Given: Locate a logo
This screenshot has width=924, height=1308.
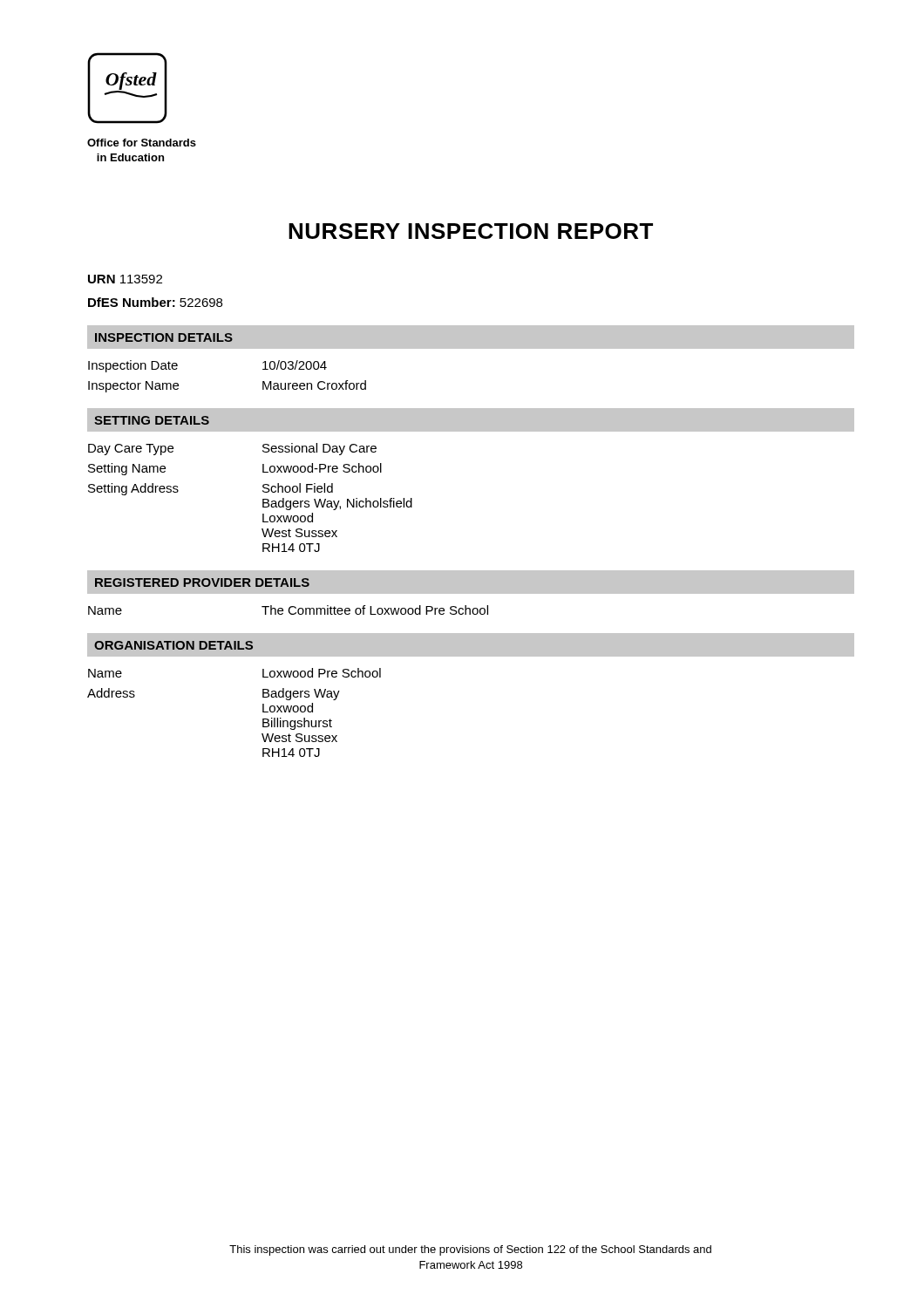Looking at the screenshot, I should click(471, 92).
